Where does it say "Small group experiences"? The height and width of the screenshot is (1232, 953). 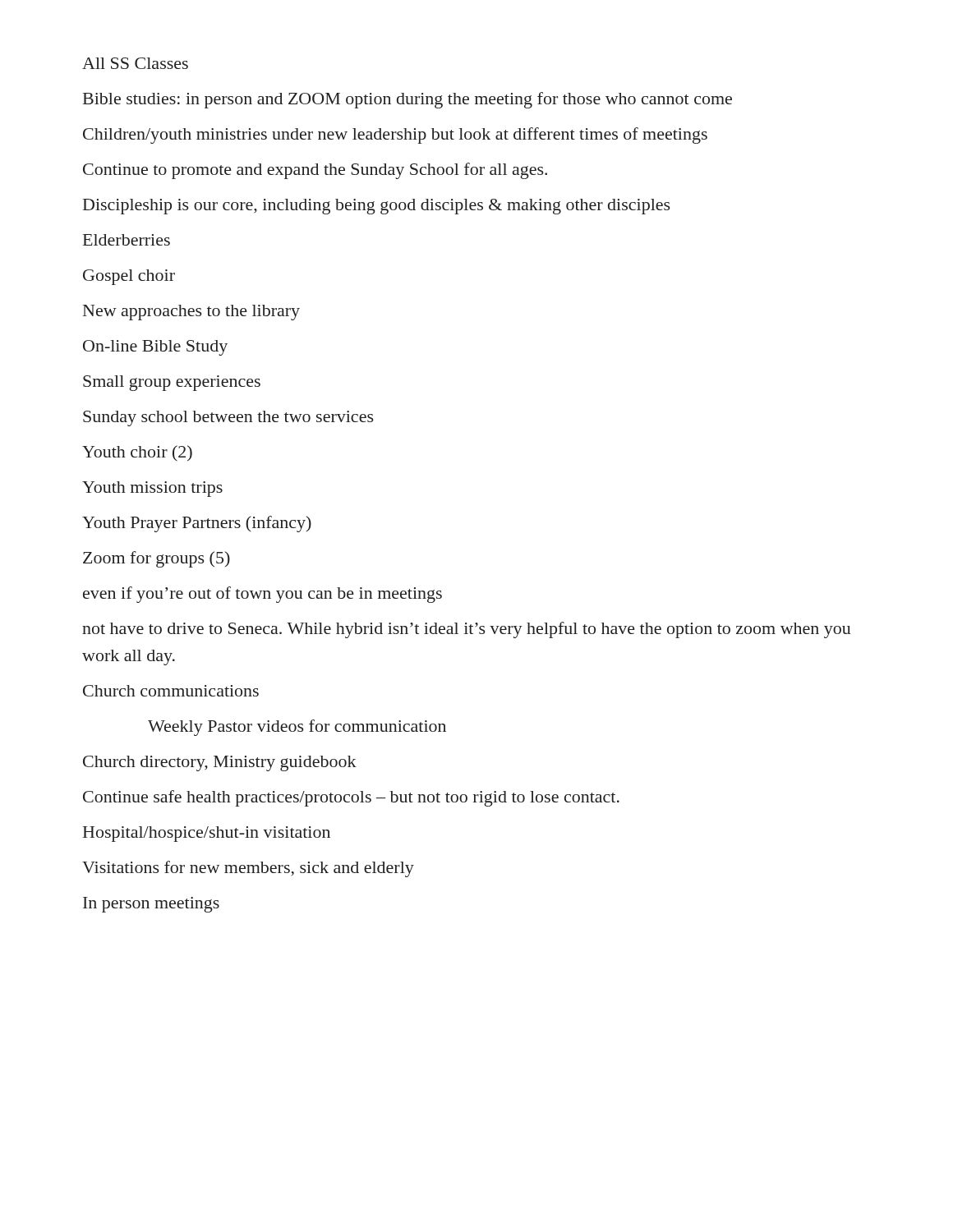[x=171, y=381]
